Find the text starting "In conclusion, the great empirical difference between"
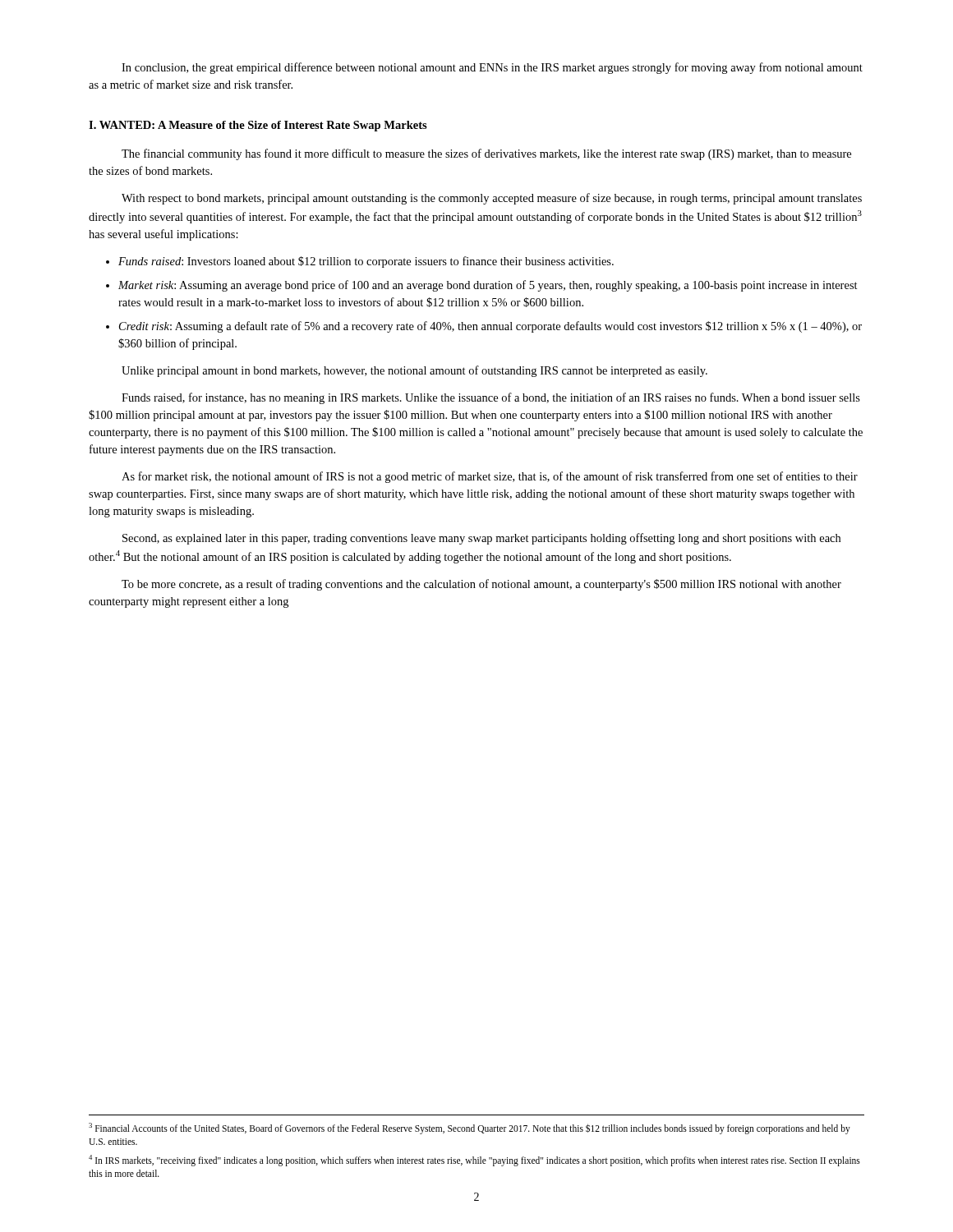Screen dimensions: 1232x953 [x=476, y=76]
